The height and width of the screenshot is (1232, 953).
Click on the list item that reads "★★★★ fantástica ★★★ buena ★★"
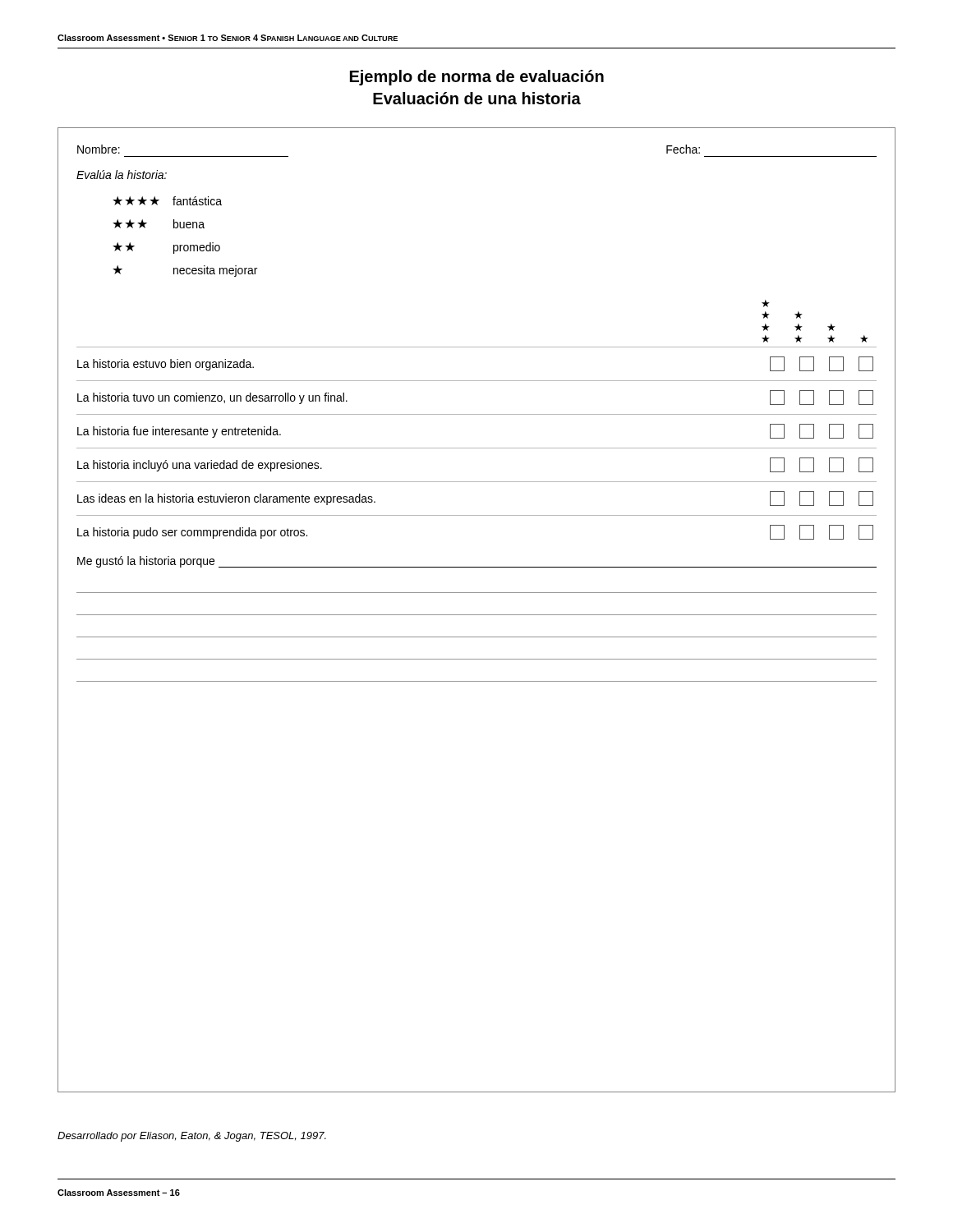(185, 236)
